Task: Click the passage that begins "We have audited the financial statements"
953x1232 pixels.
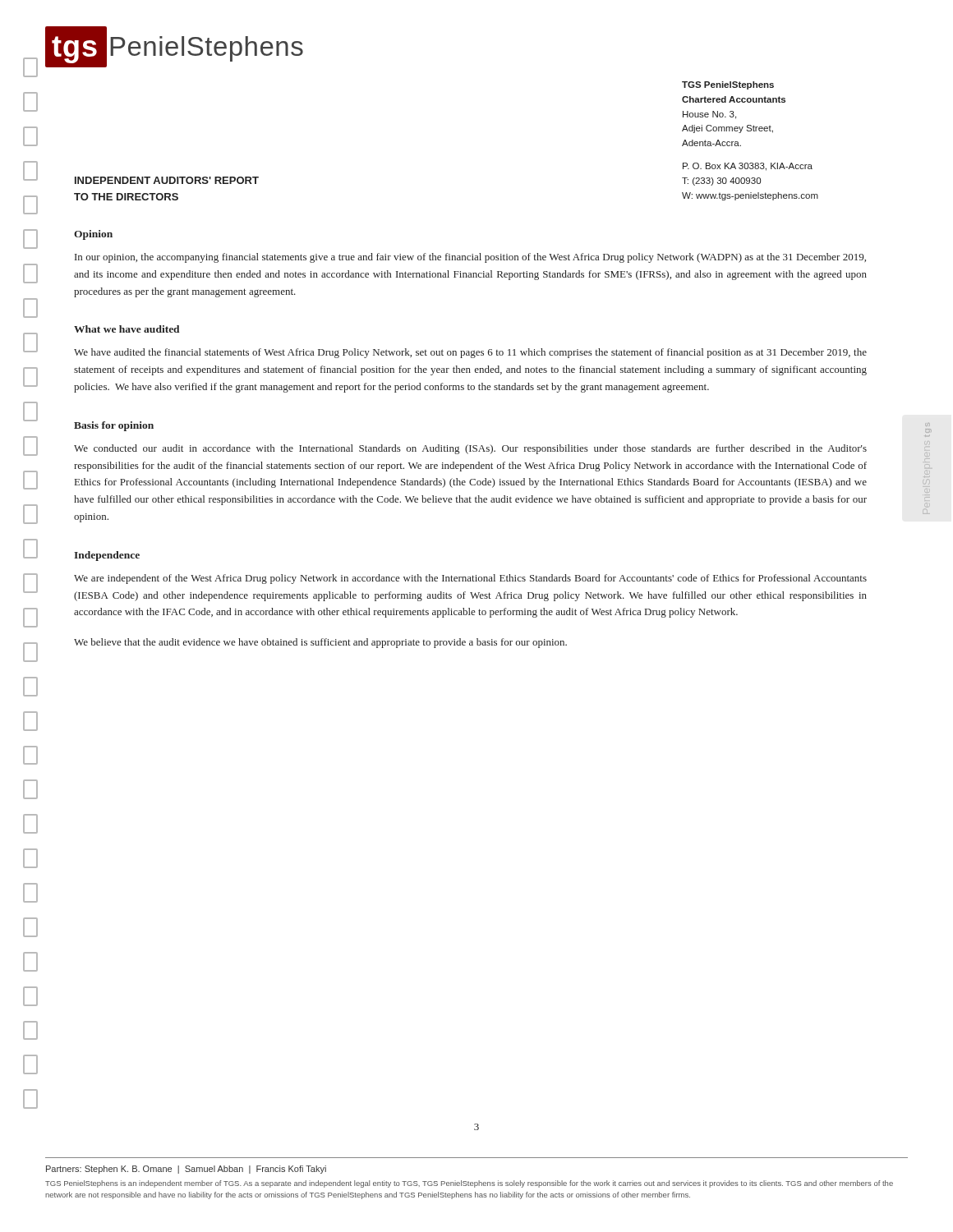Action: tap(470, 370)
